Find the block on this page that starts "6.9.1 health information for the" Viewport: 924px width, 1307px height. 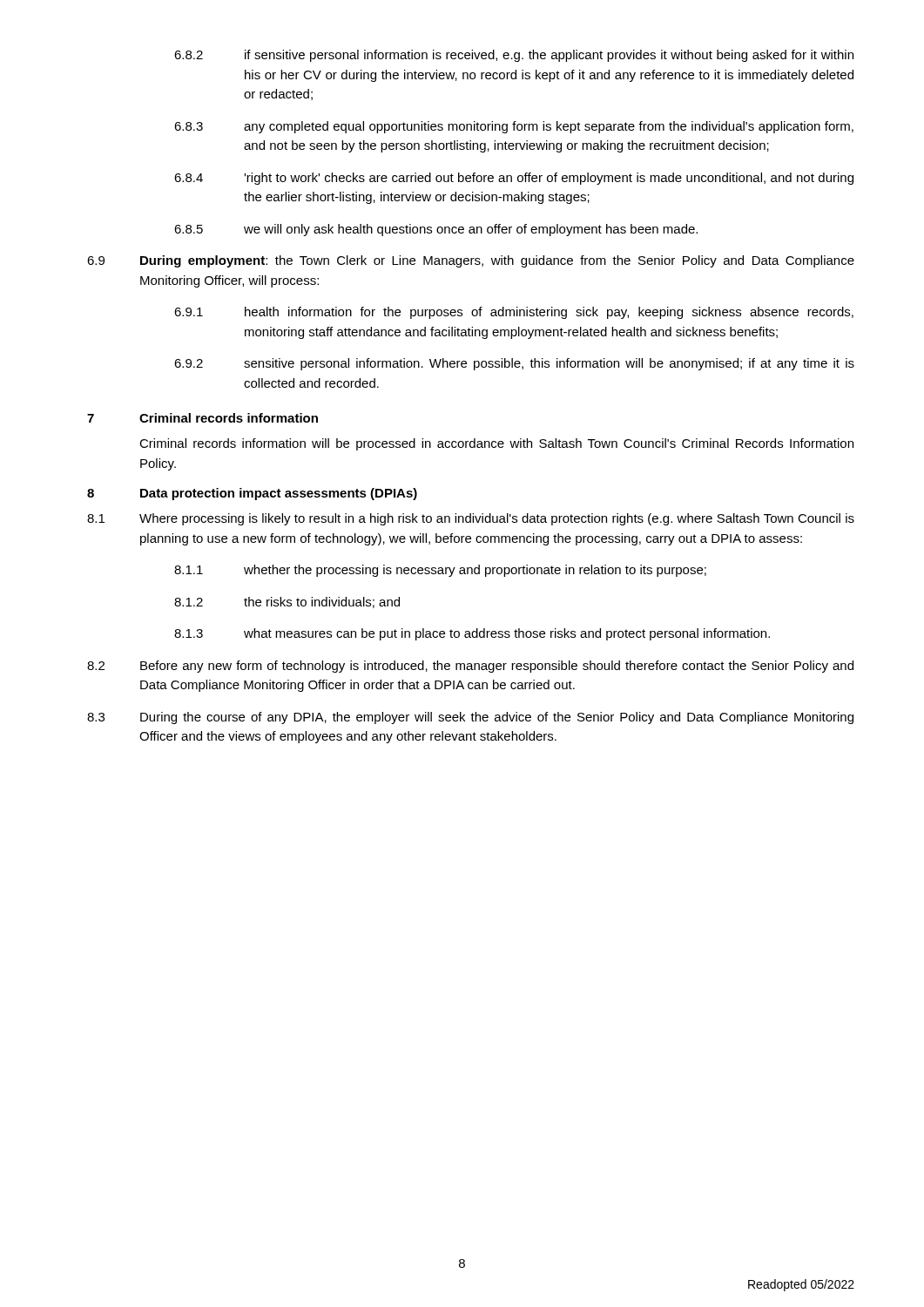pyautogui.click(x=514, y=322)
